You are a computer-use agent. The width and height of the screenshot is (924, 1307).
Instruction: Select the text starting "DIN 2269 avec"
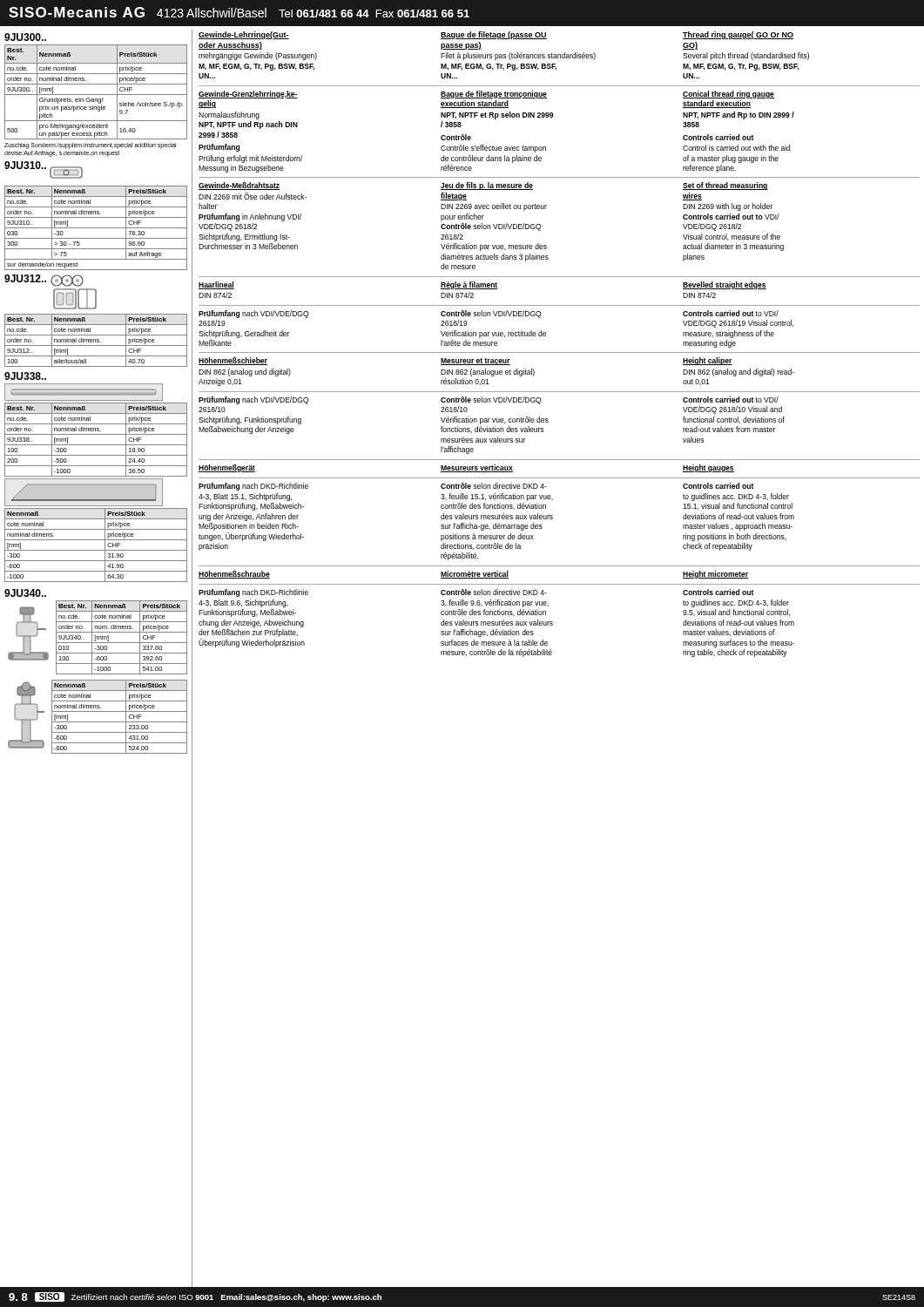click(x=495, y=237)
